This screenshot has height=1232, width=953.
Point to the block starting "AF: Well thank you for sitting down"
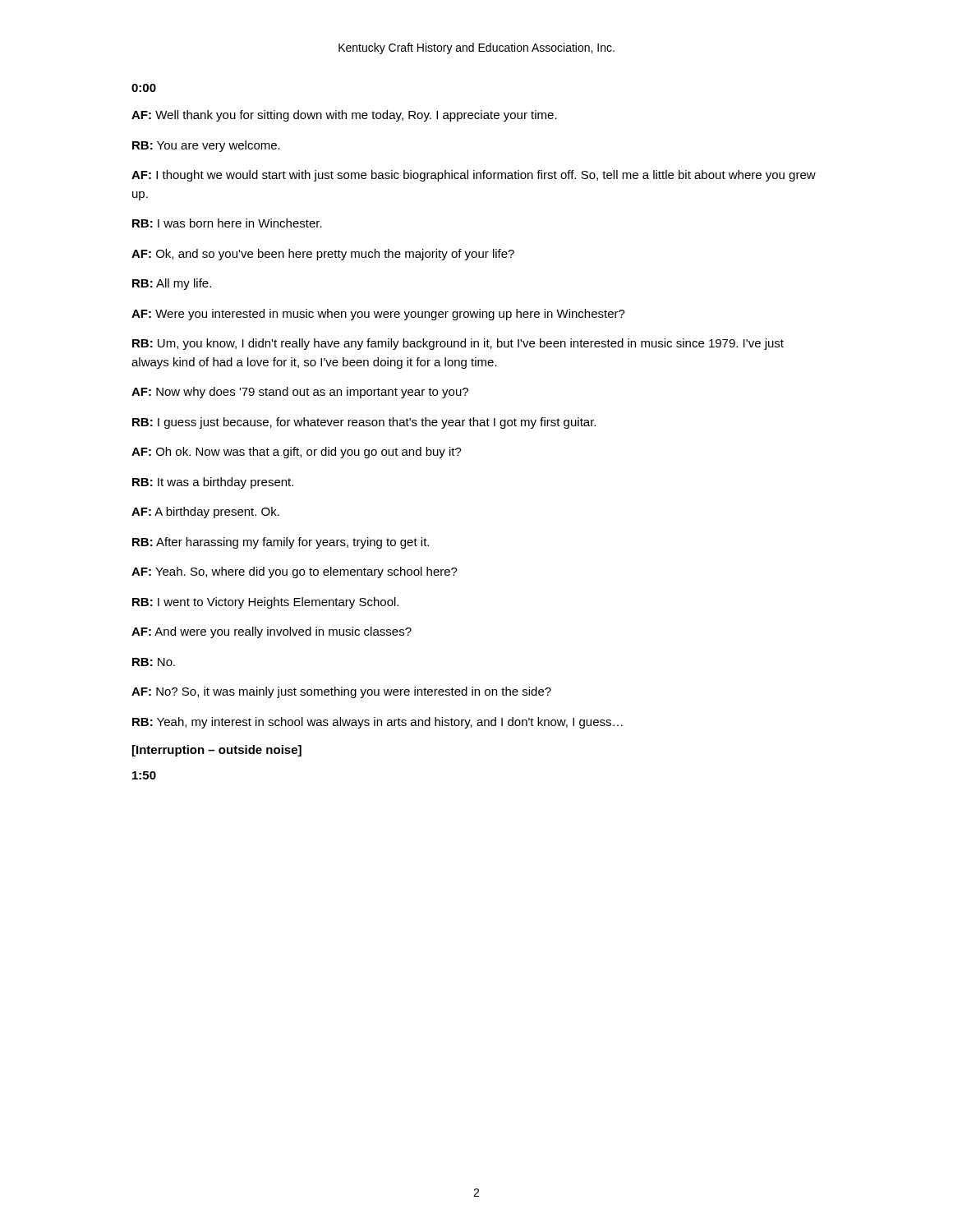[x=344, y=115]
